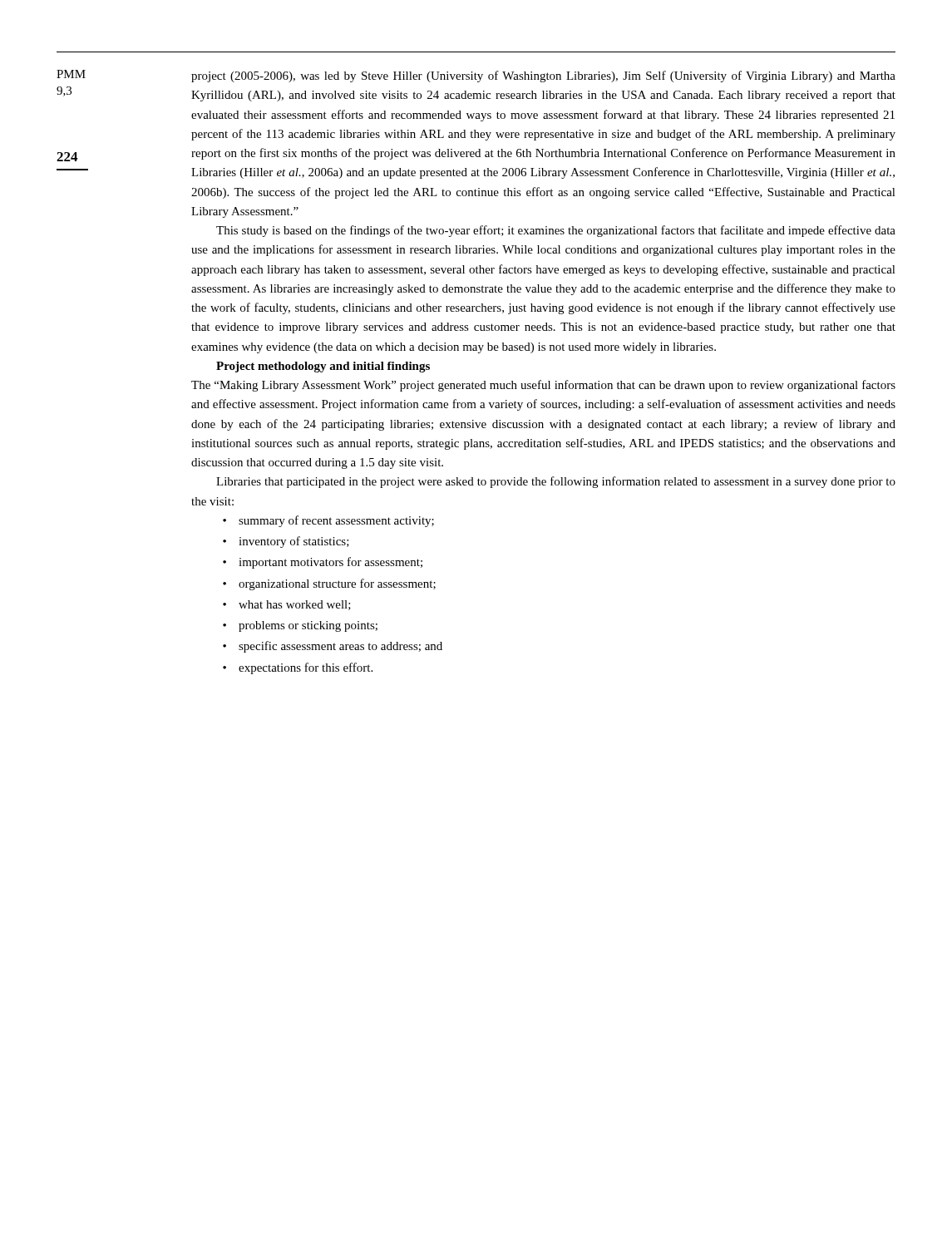Find the block on this page that starts "project (2005-2006), was led by"

click(543, 144)
